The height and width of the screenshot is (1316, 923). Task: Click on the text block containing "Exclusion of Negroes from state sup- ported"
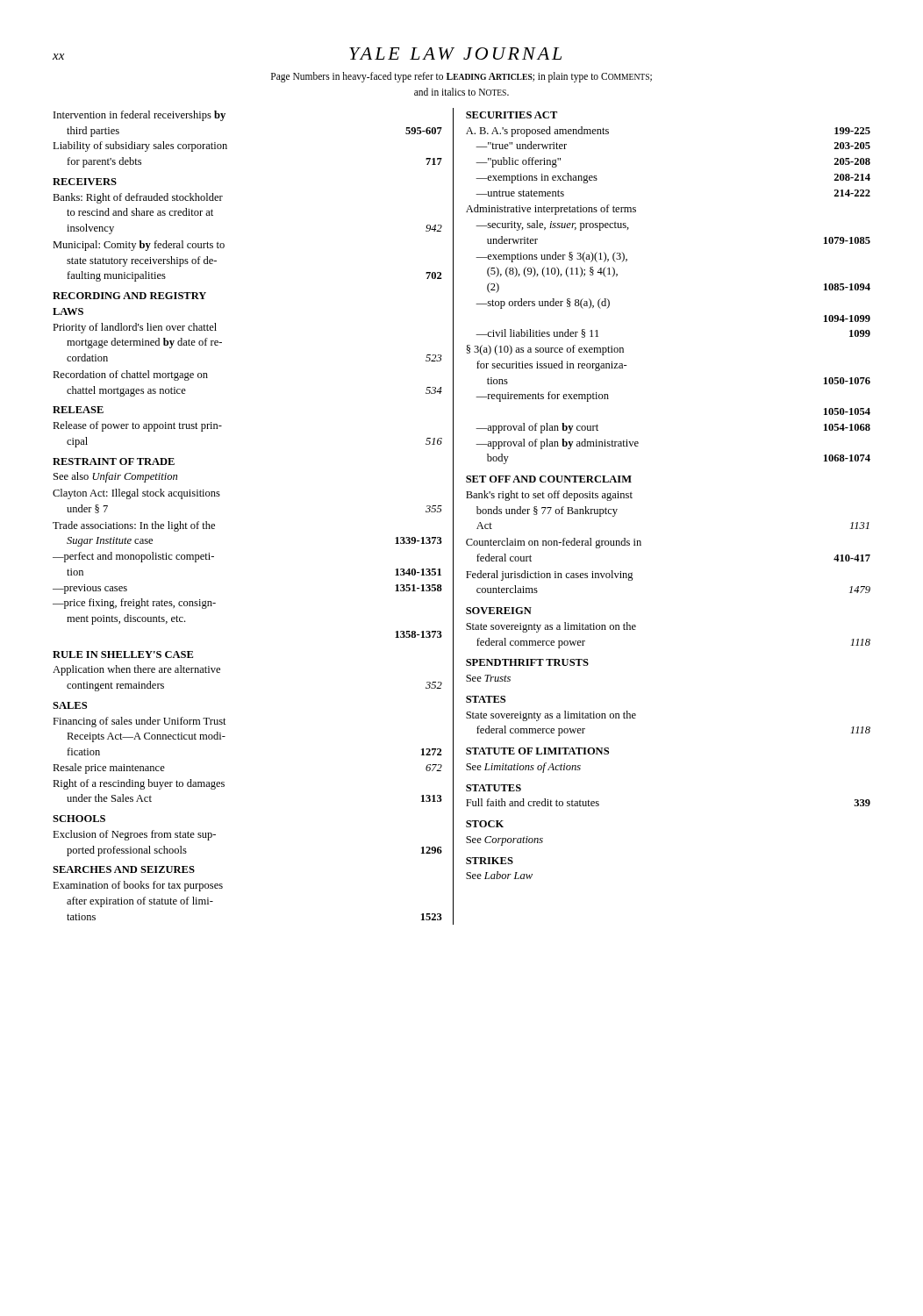pyautogui.click(x=134, y=835)
